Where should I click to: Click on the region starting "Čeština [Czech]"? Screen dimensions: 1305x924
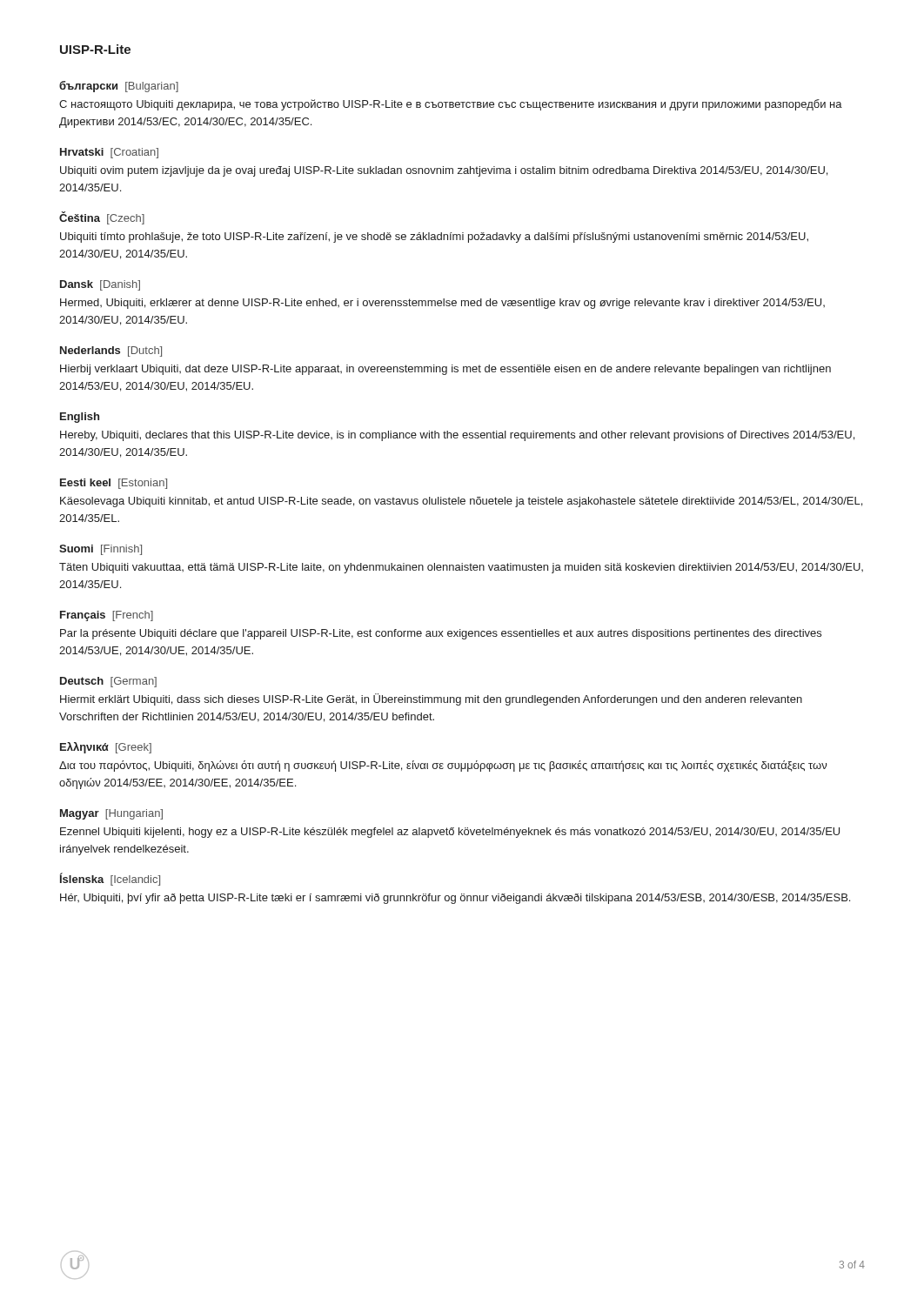[x=102, y=218]
